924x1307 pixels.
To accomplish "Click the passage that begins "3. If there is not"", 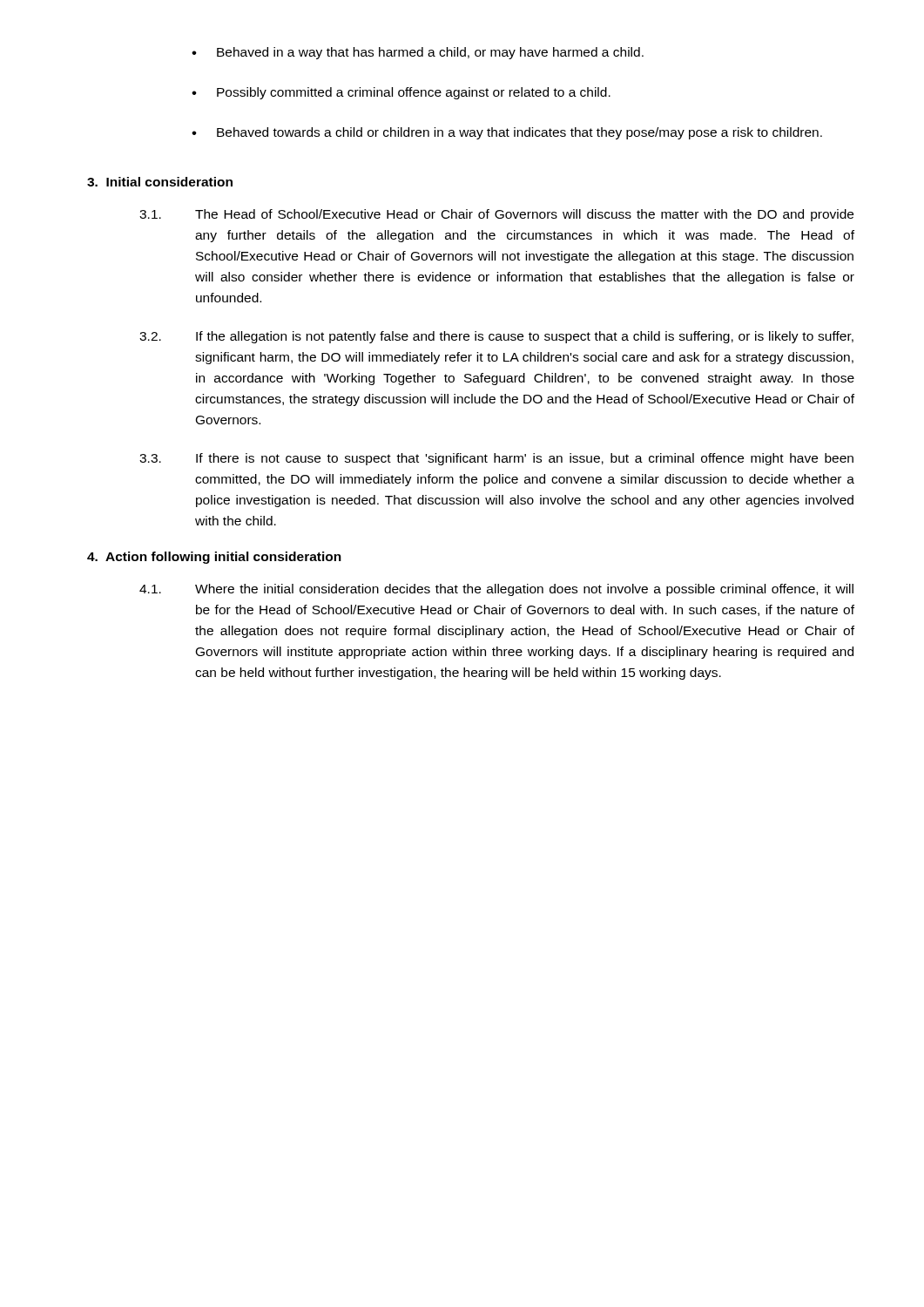I will pyautogui.click(x=497, y=490).
